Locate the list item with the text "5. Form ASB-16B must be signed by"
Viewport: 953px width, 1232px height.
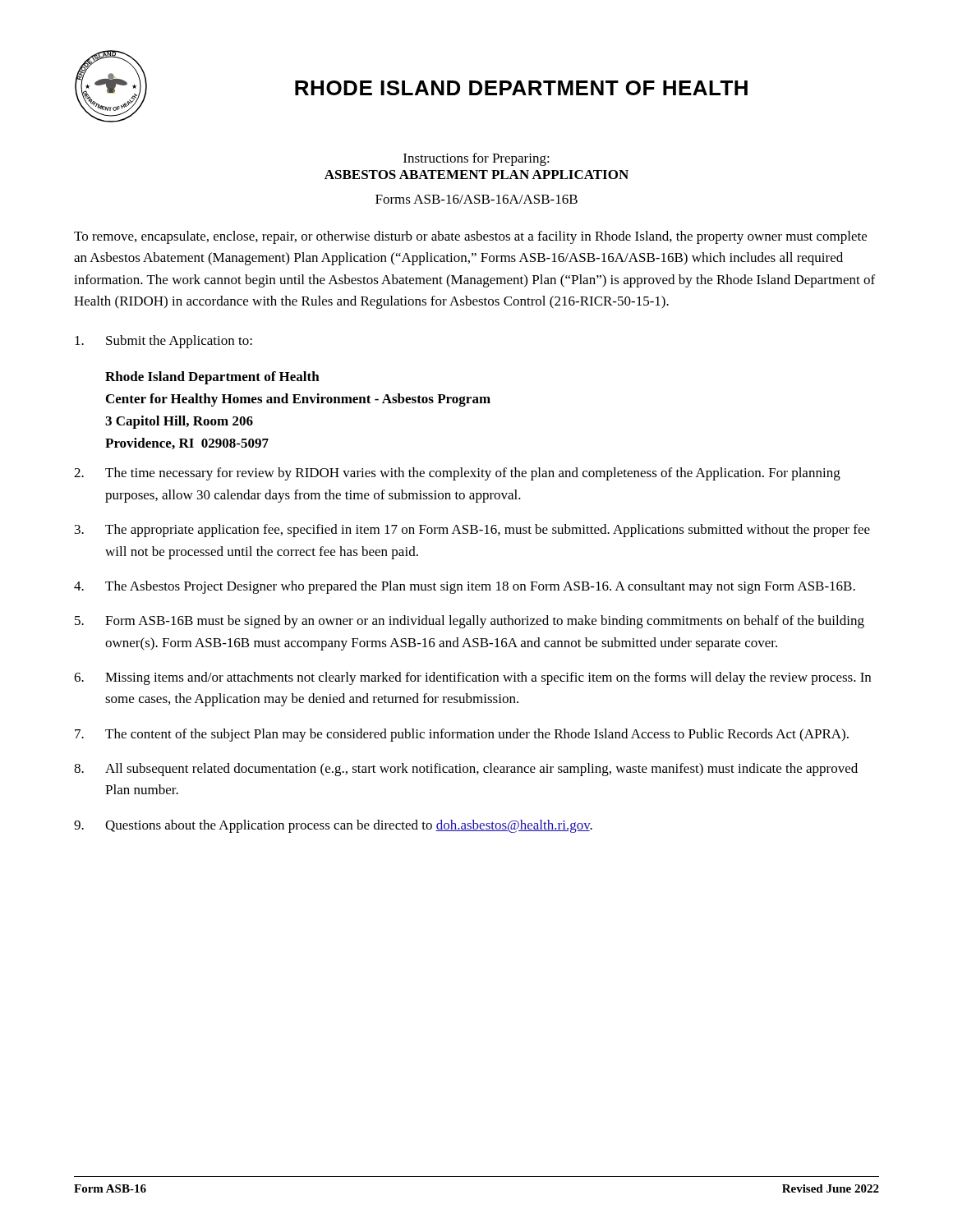point(476,632)
